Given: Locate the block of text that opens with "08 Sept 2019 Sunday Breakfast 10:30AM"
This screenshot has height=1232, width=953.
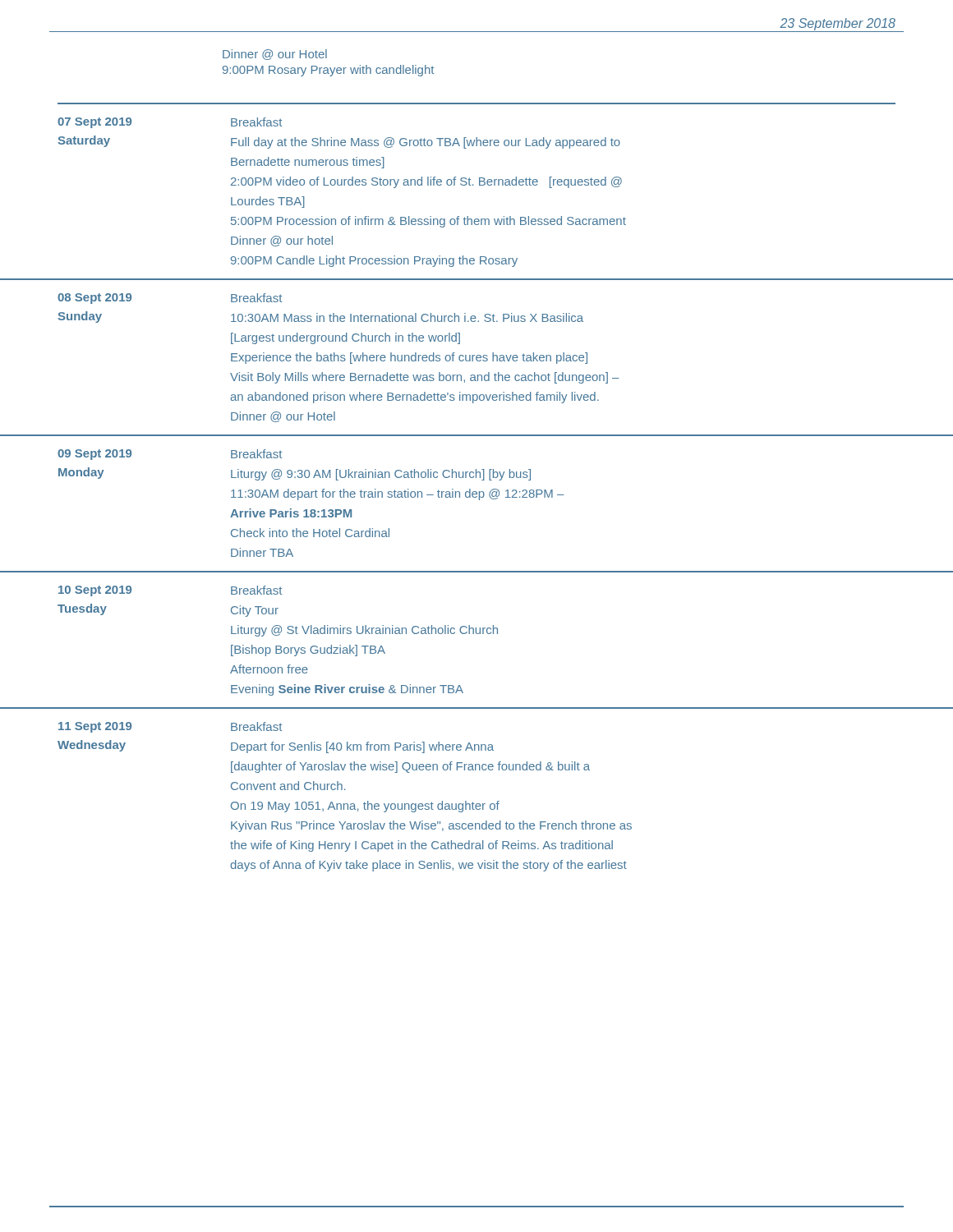Looking at the screenshot, I should click(476, 357).
